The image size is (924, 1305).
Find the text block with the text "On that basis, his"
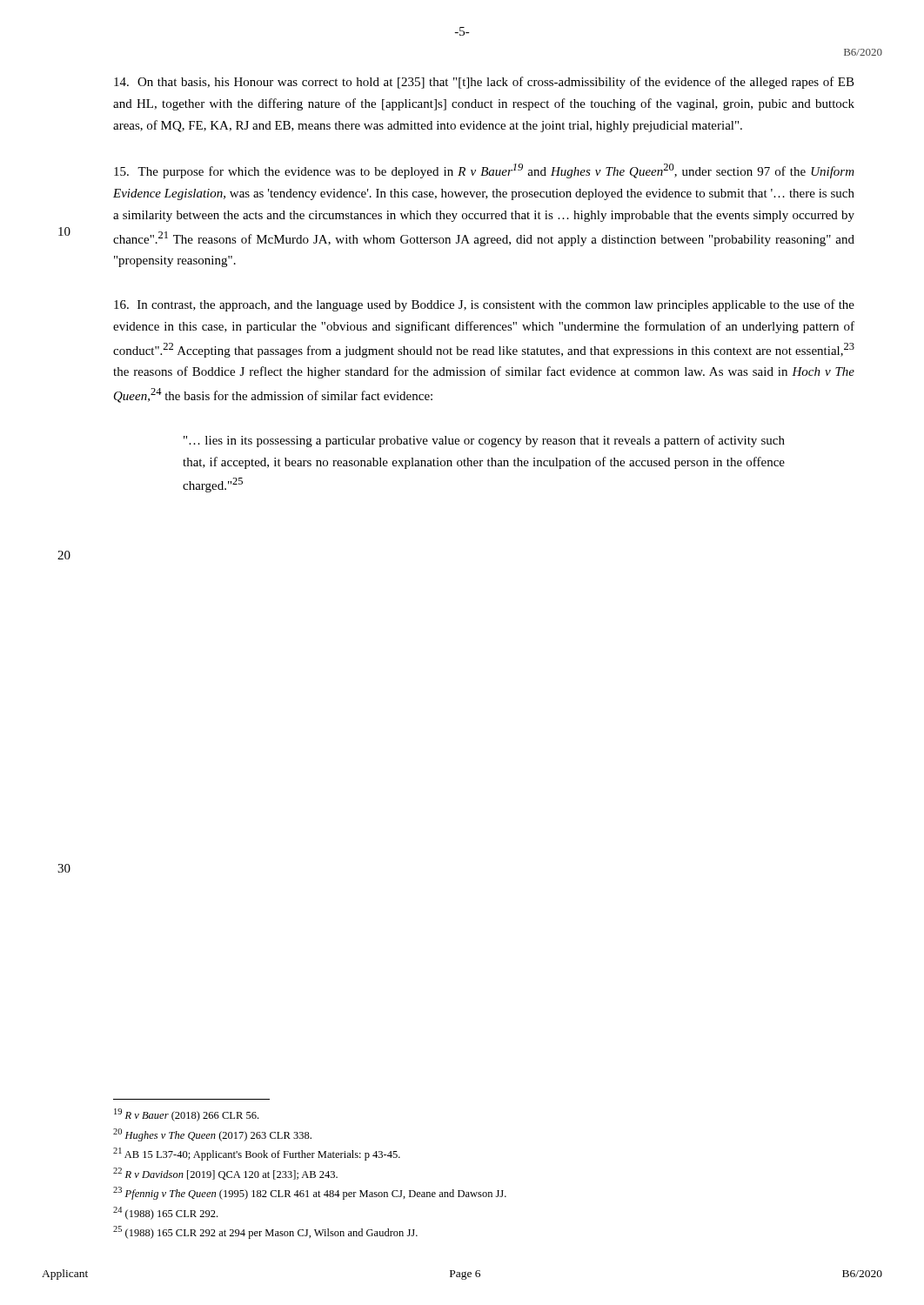484,103
